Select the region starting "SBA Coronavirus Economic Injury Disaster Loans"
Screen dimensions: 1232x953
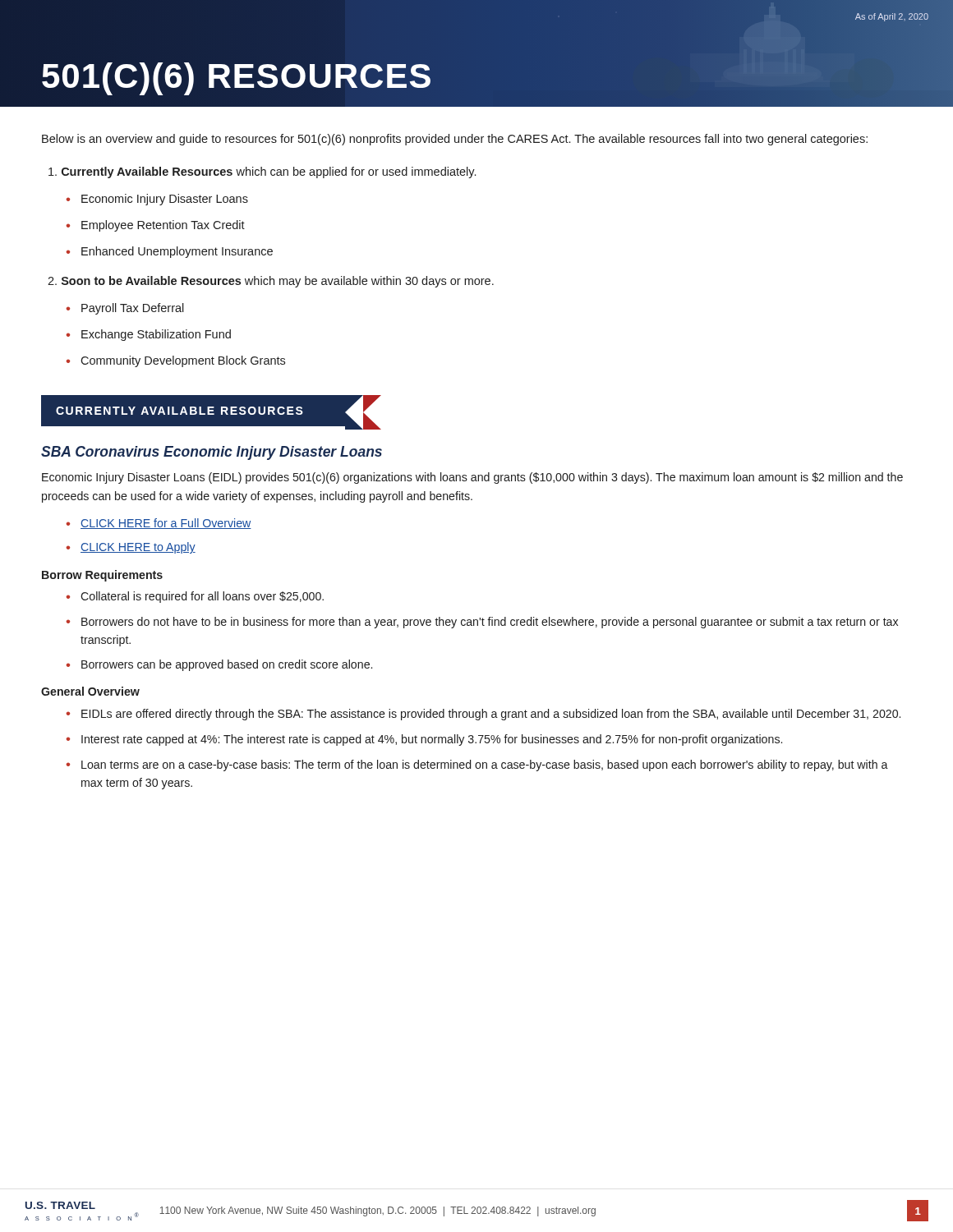coord(212,451)
